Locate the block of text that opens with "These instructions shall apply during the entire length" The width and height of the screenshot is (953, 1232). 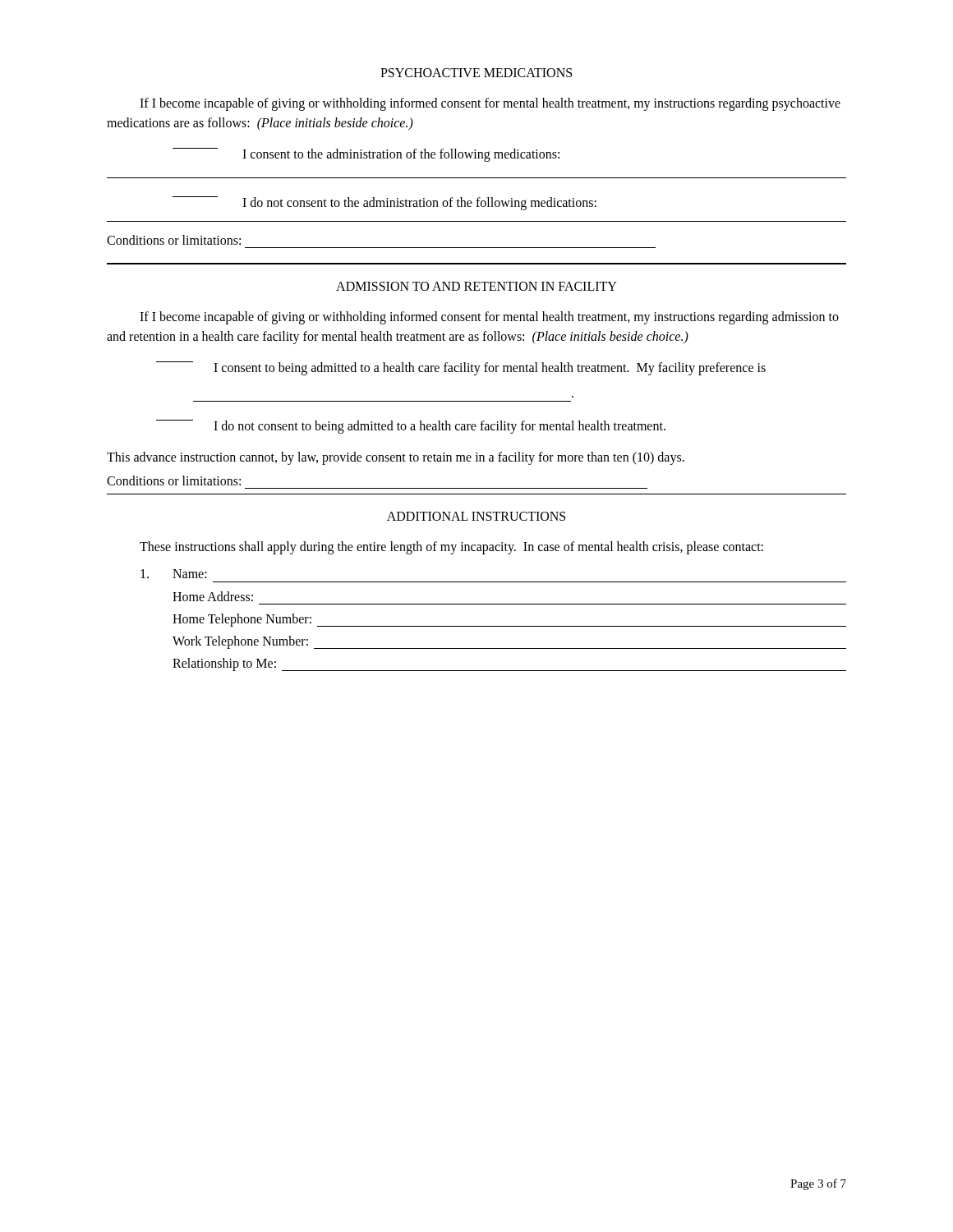[452, 547]
